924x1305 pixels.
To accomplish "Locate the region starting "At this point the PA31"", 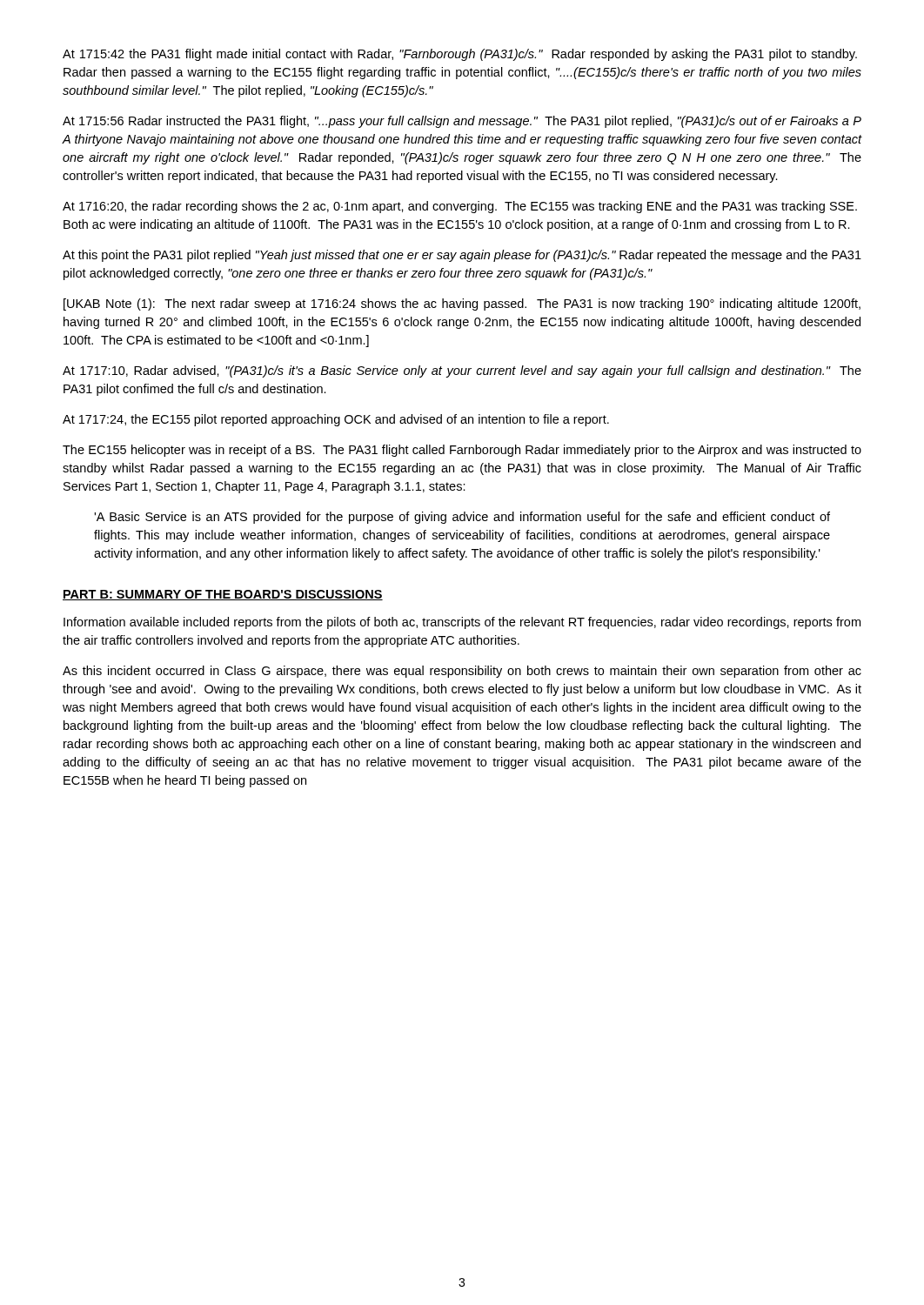I will coord(462,264).
